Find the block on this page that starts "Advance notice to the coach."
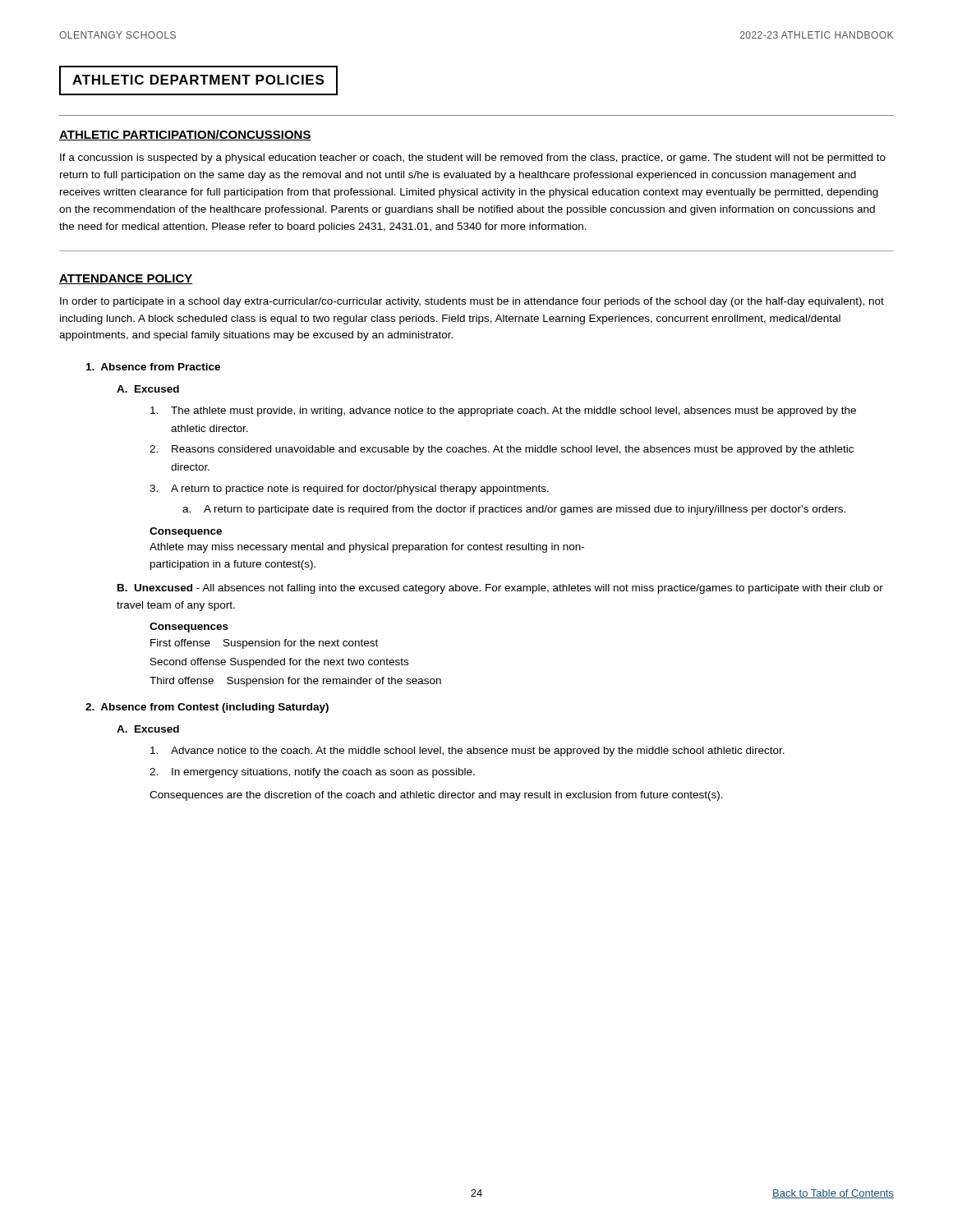 coord(467,751)
